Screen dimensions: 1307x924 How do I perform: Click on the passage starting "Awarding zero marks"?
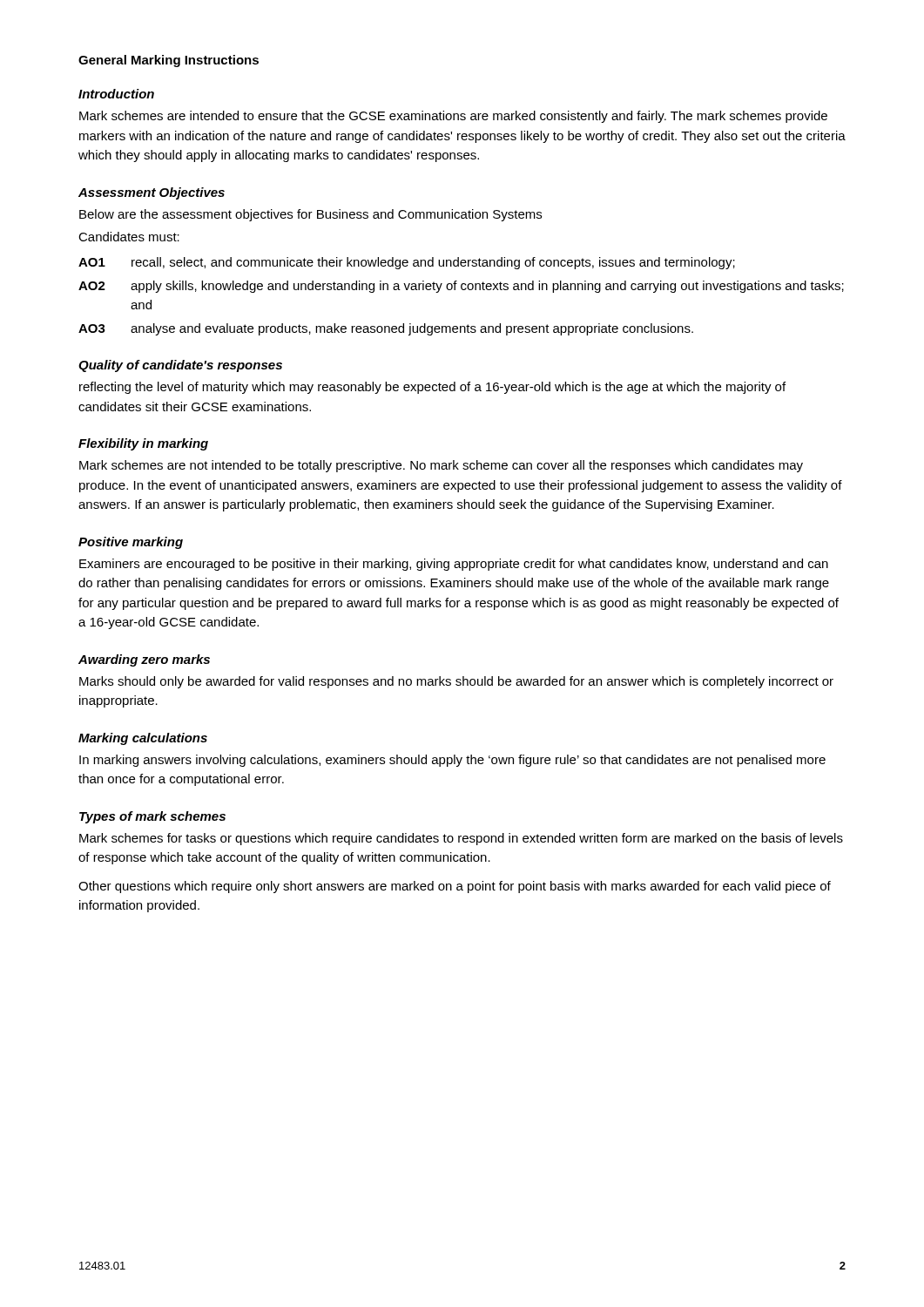click(144, 659)
